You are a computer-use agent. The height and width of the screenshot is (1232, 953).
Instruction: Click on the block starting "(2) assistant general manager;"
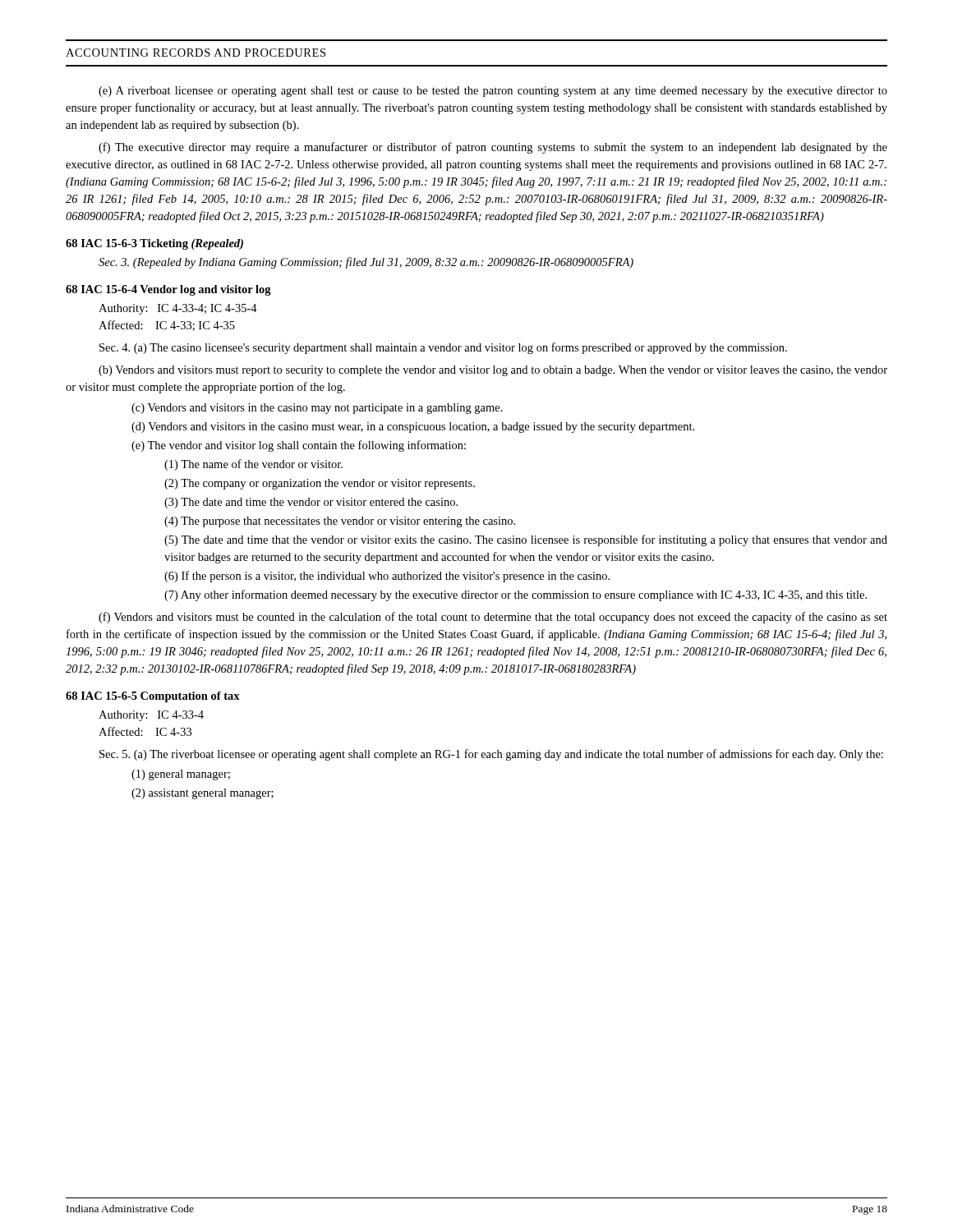click(x=203, y=794)
